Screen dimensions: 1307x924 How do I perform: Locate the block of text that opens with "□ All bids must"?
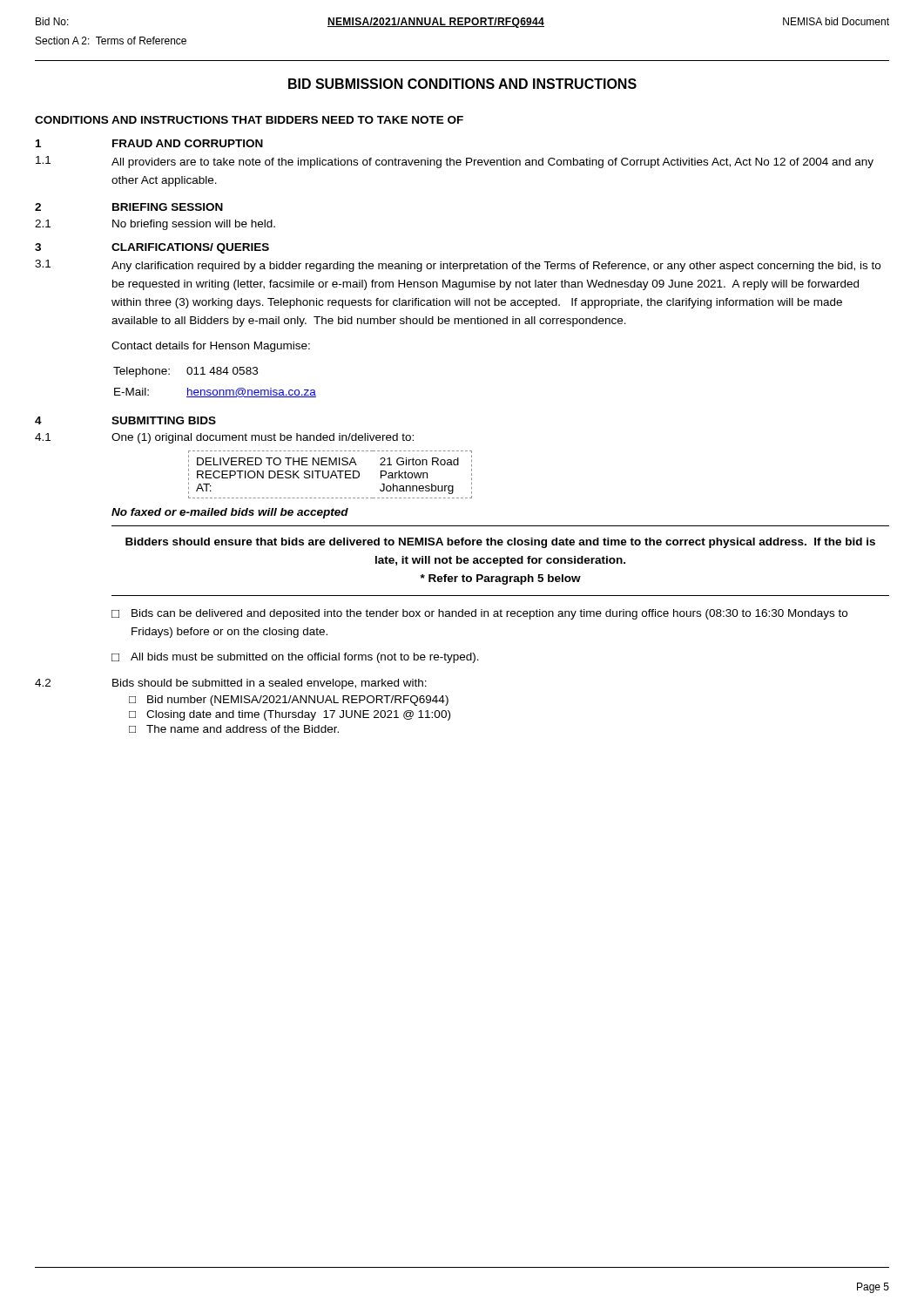point(295,658)
